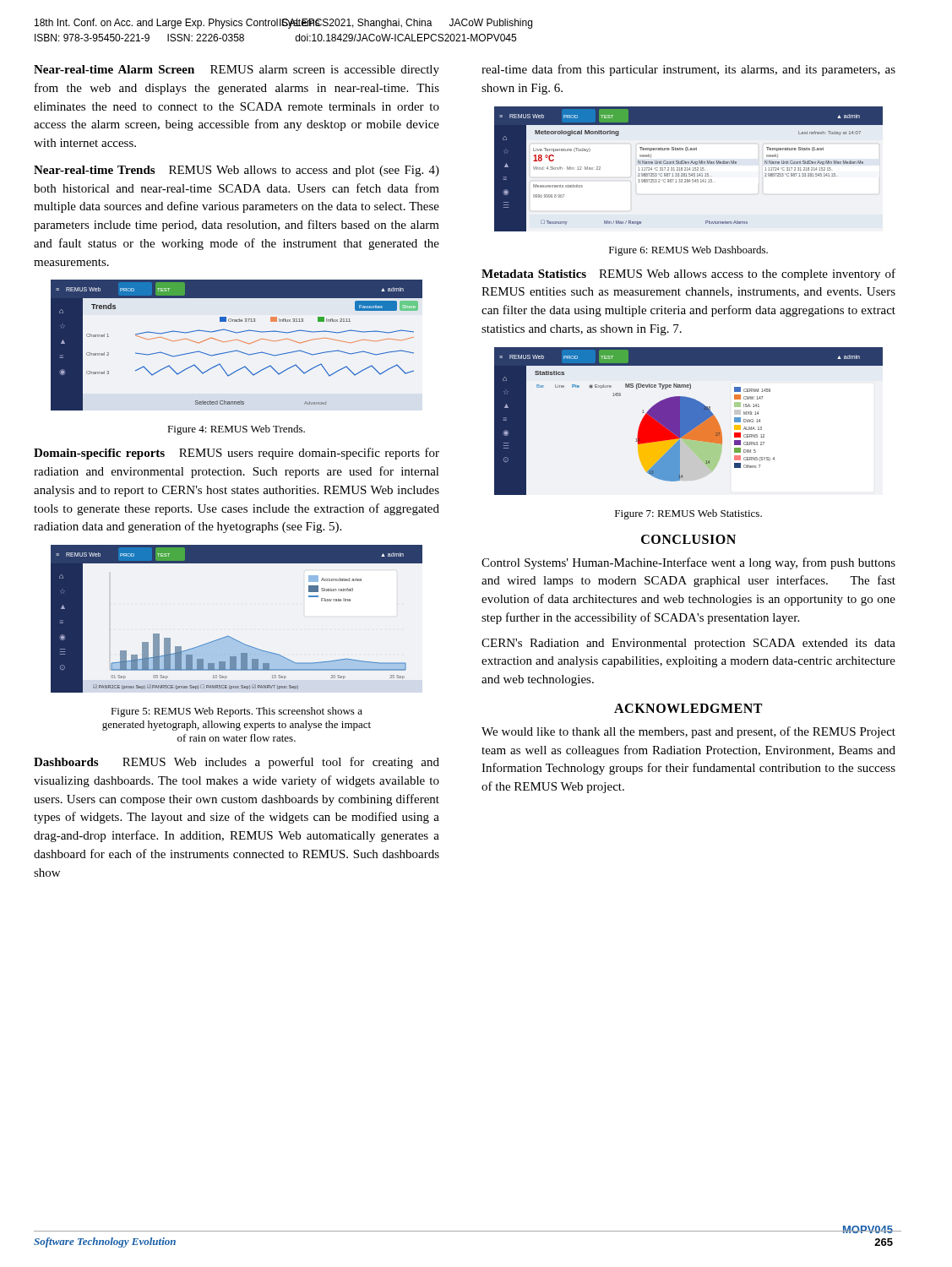This screenshot has width=952, height=1267.
Task: Click the caption that begins "Figure 6: REMUS Web"
Action: 688,249
